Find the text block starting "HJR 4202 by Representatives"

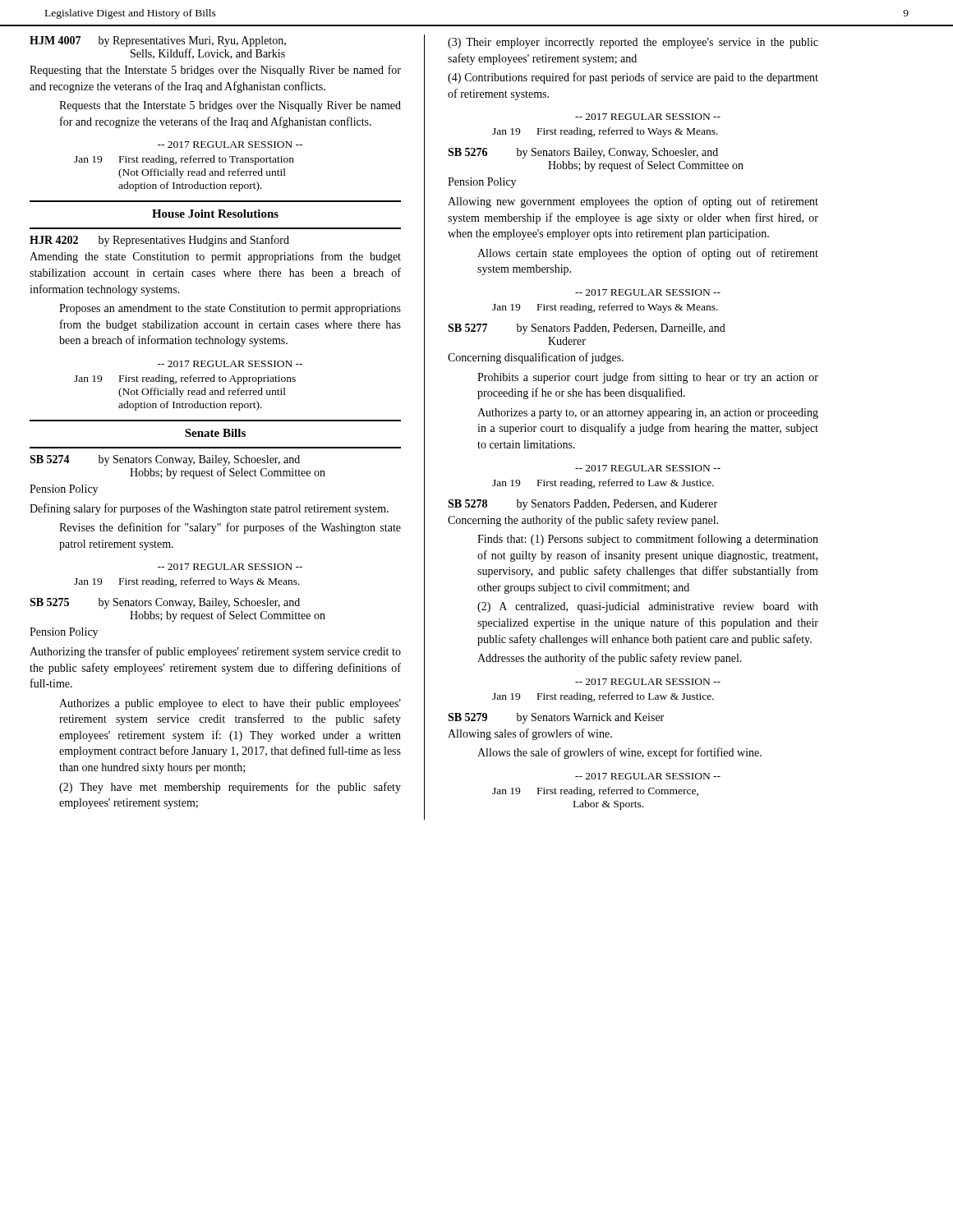[x=159, y=241]
